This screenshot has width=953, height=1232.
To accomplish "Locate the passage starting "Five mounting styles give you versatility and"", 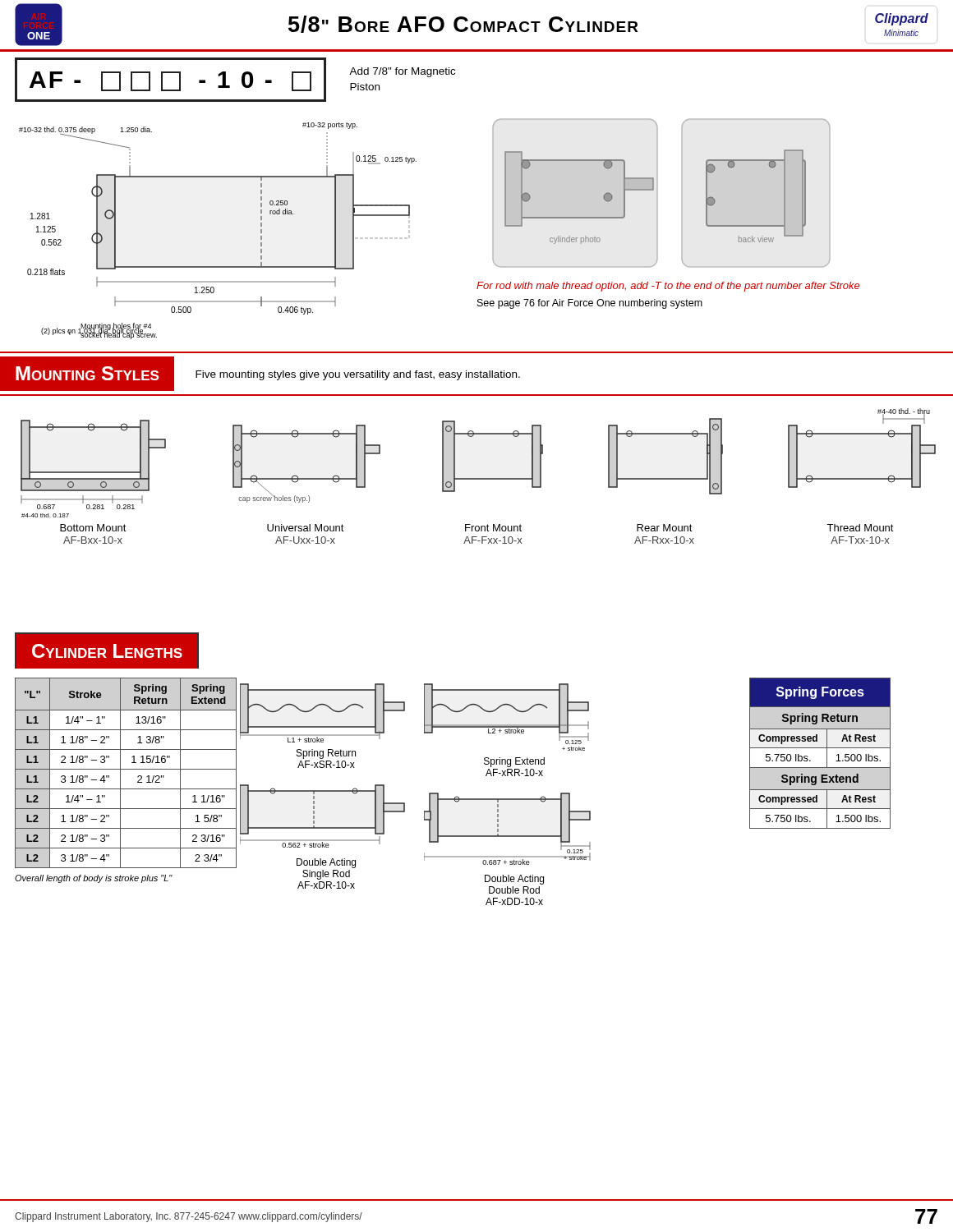I will [x=358, y=374].
